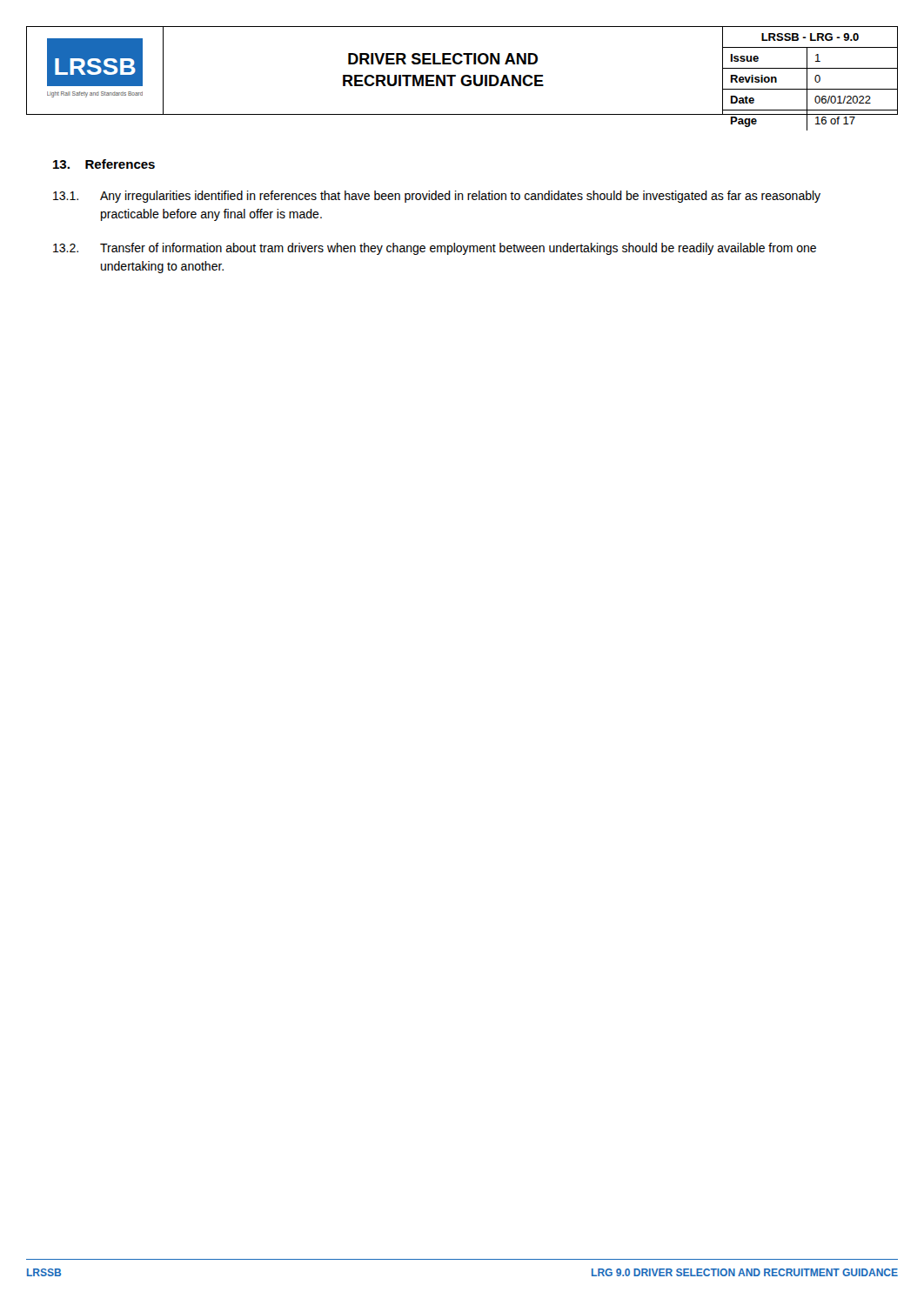924x1305 pixels.
Task: Navigate to the element starting "13.2. Transfer of information about tram drivers when"
Action: click(462, 257)
